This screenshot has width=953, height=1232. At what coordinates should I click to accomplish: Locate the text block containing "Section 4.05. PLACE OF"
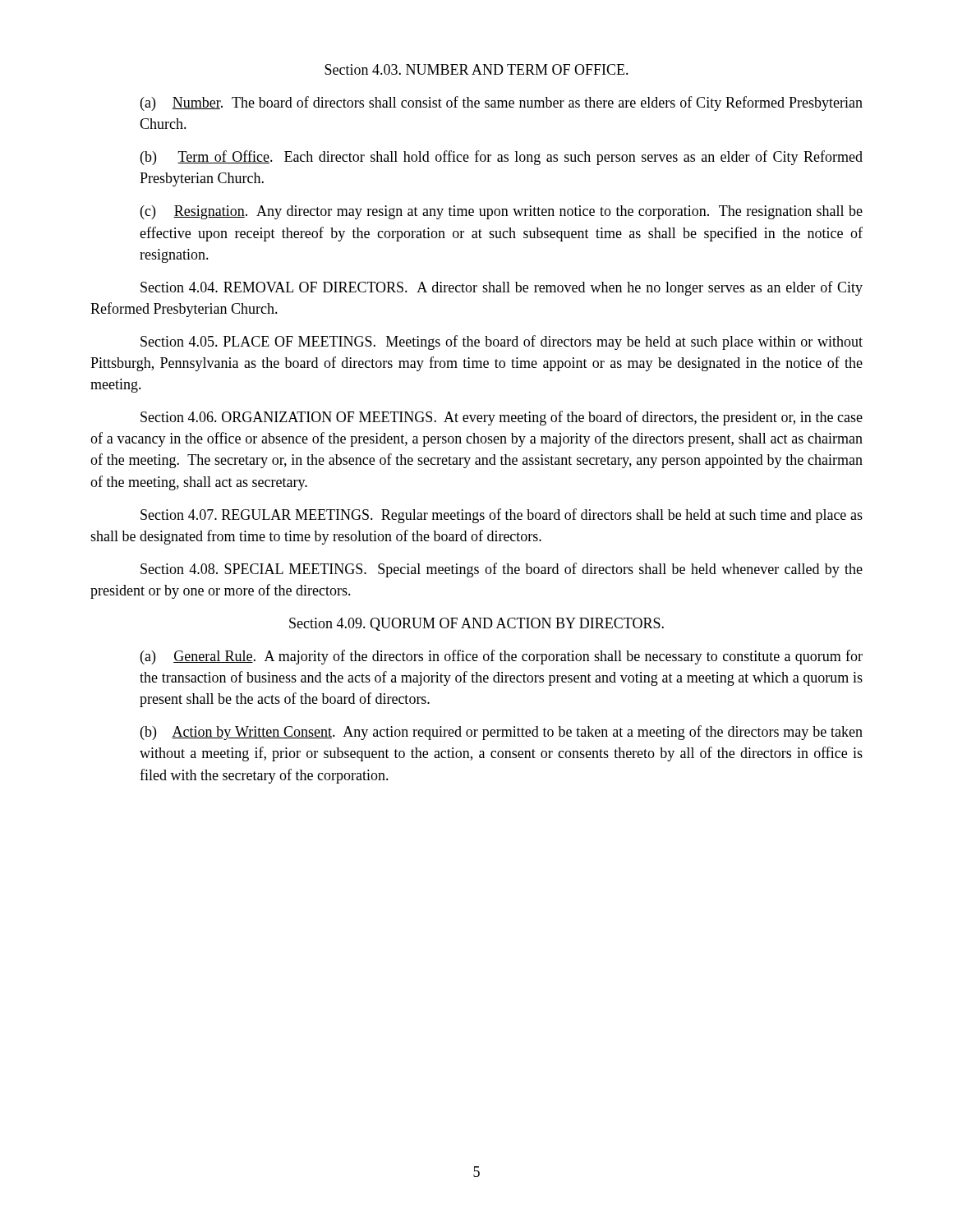point(476,363)
